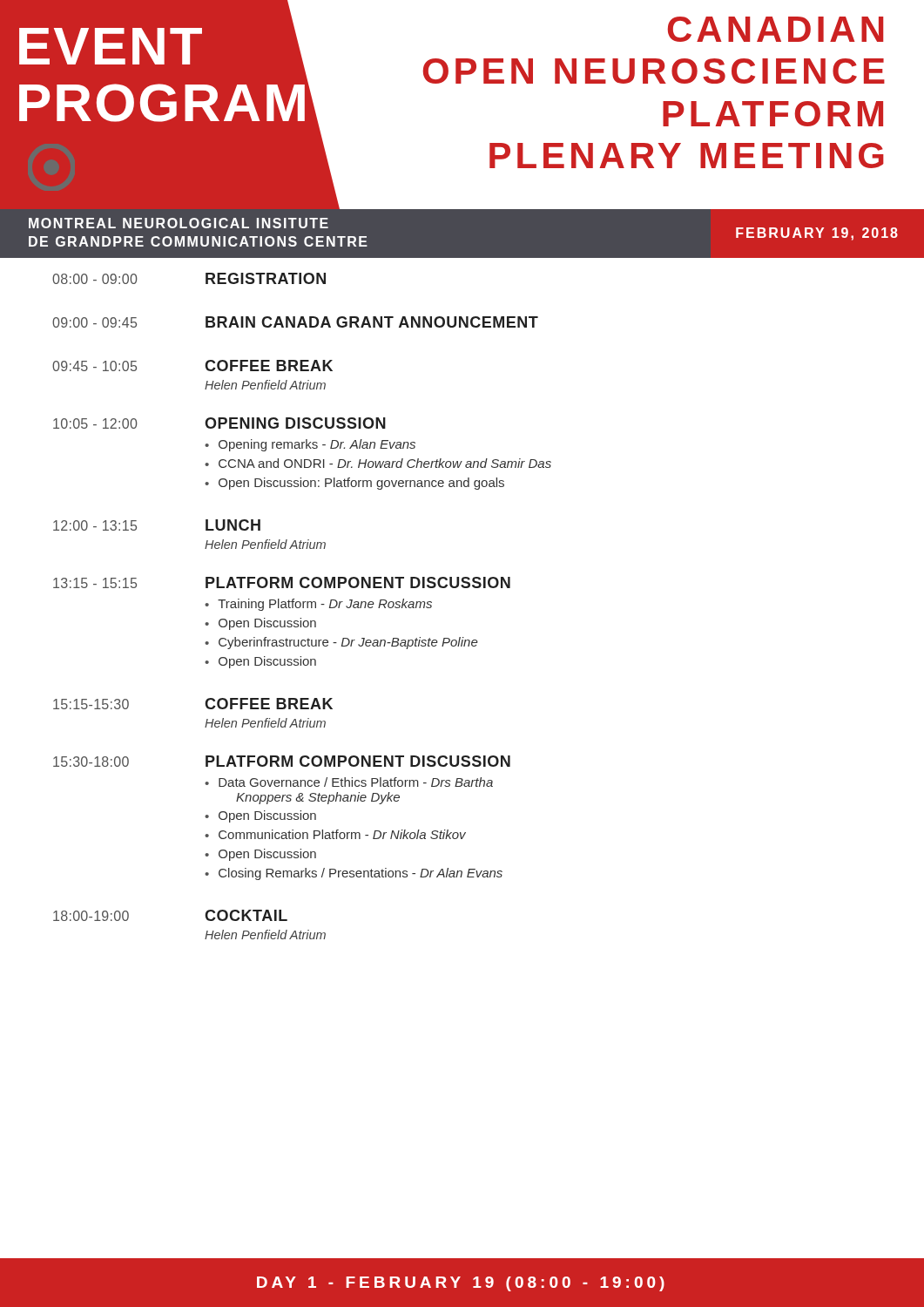This screenshot has width=924, height=1307.
Task: Navigate to the element starting "18:00-19:00 COCKTAIL Helen Penfield"
Action: coord(82,915)
